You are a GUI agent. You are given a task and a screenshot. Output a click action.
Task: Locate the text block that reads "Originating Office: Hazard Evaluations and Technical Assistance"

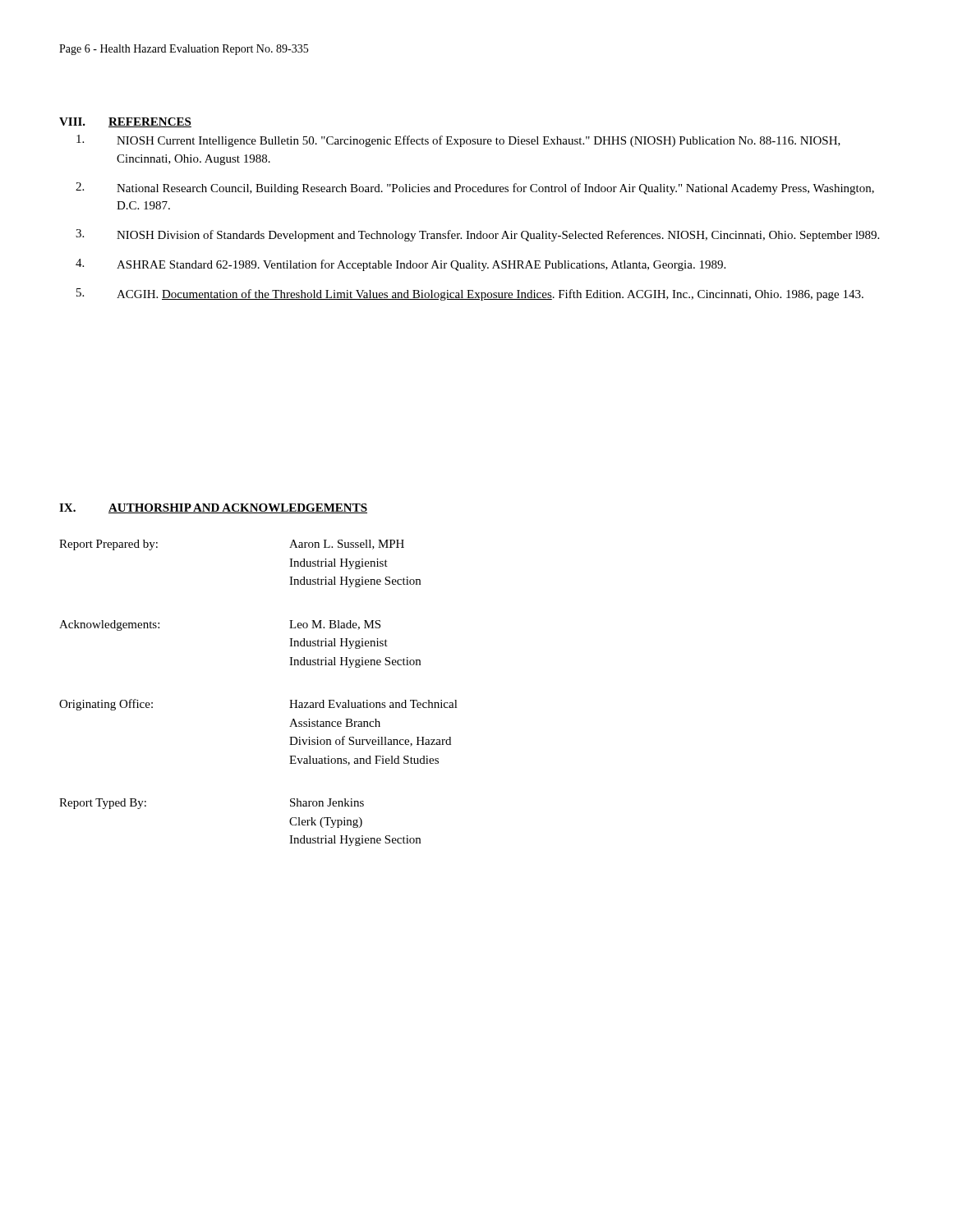(114, 704)
